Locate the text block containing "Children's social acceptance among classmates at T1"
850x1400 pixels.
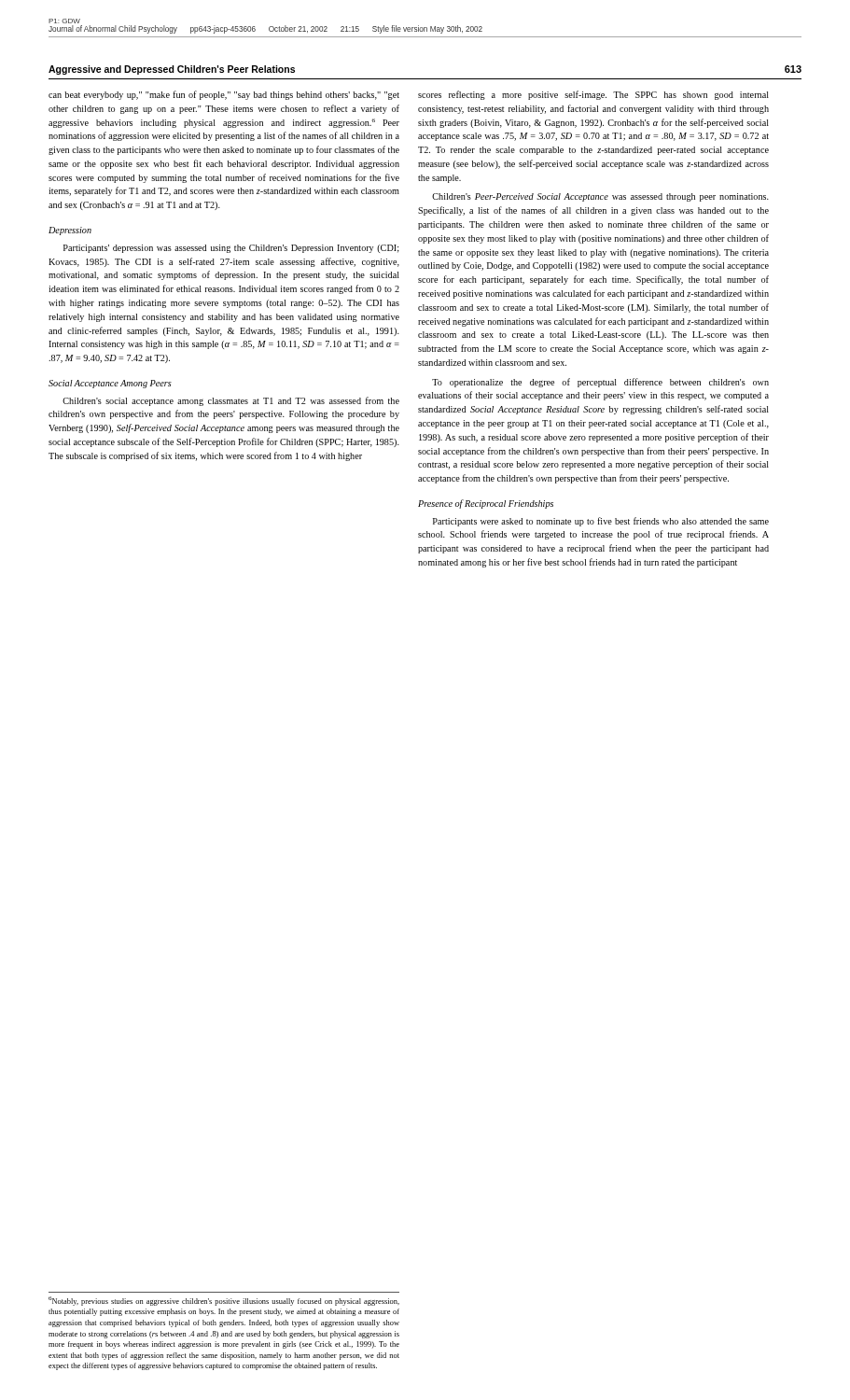[x=224, y=429]
